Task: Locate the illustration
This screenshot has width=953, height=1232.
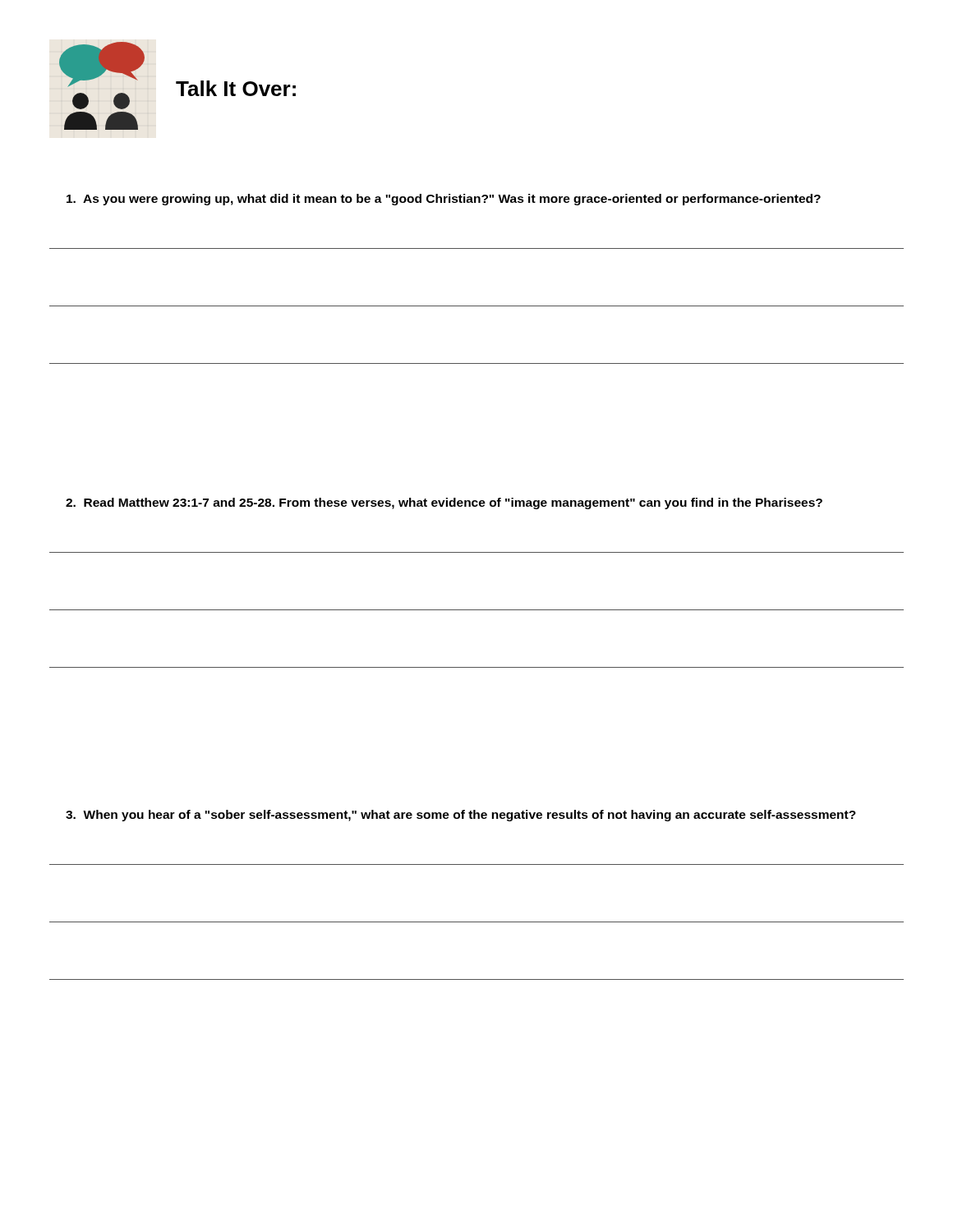Action: (x=103, y=89)
